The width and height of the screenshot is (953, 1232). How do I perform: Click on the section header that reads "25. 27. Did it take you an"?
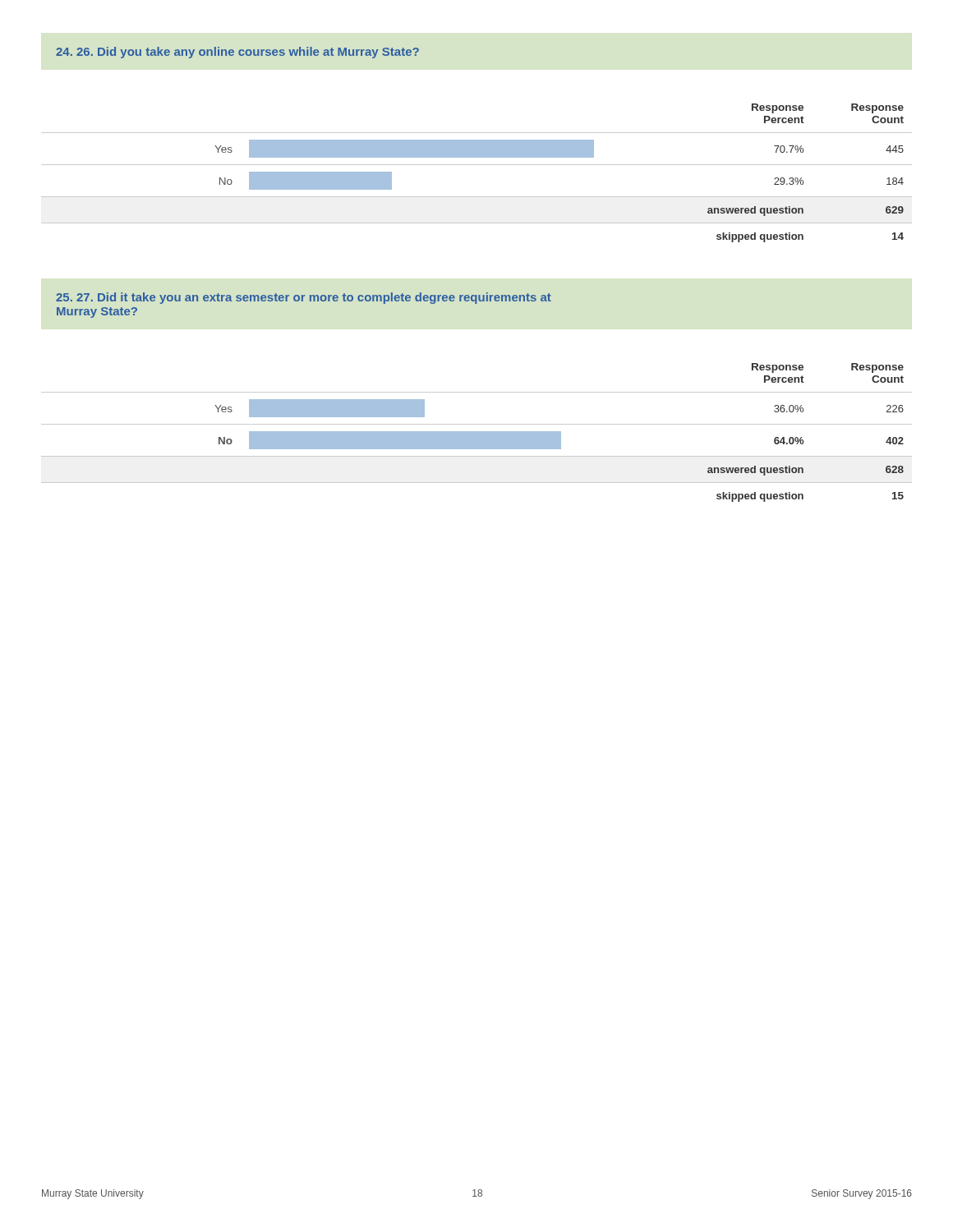(476, 304)
